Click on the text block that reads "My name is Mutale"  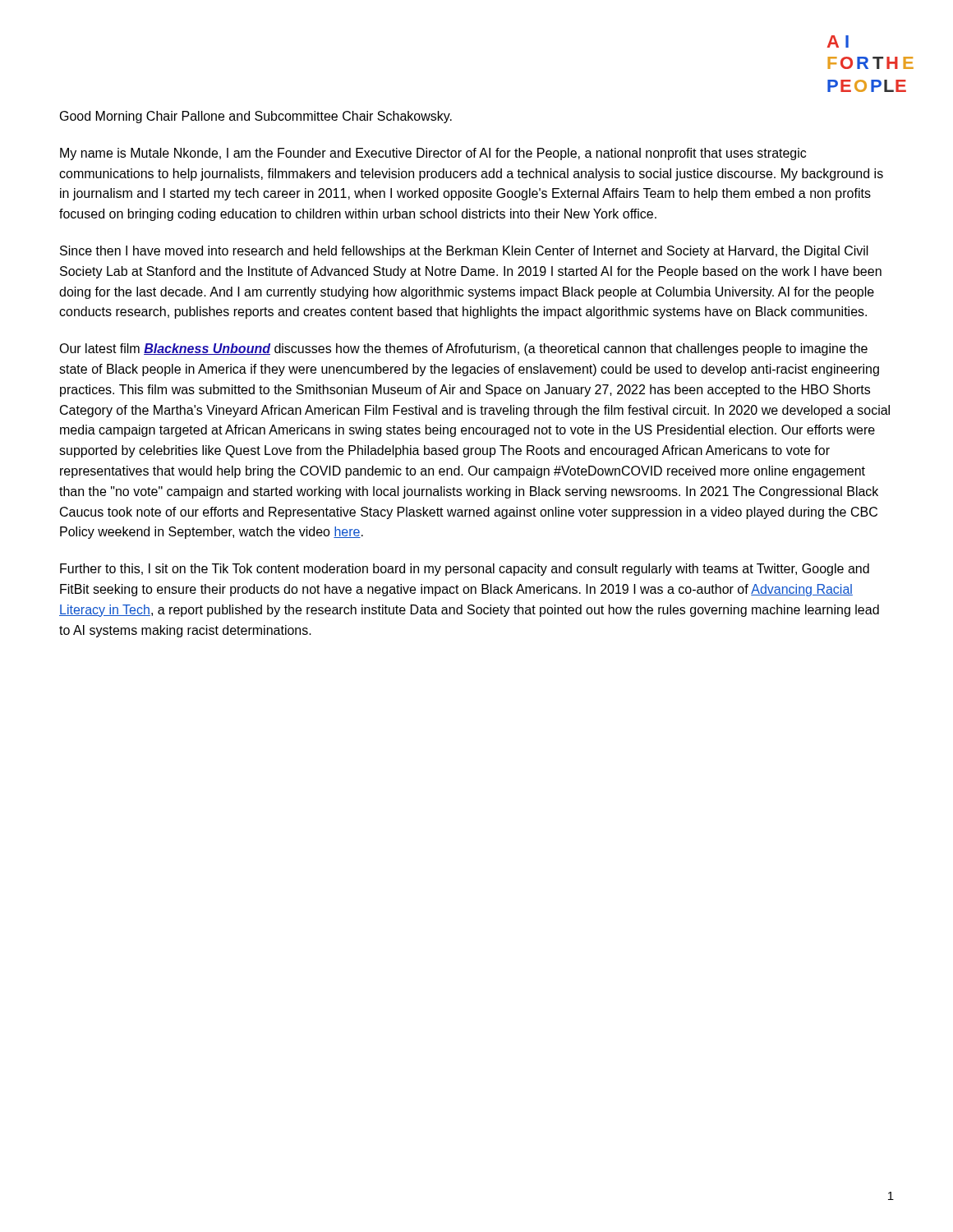[x=476, y=184]
